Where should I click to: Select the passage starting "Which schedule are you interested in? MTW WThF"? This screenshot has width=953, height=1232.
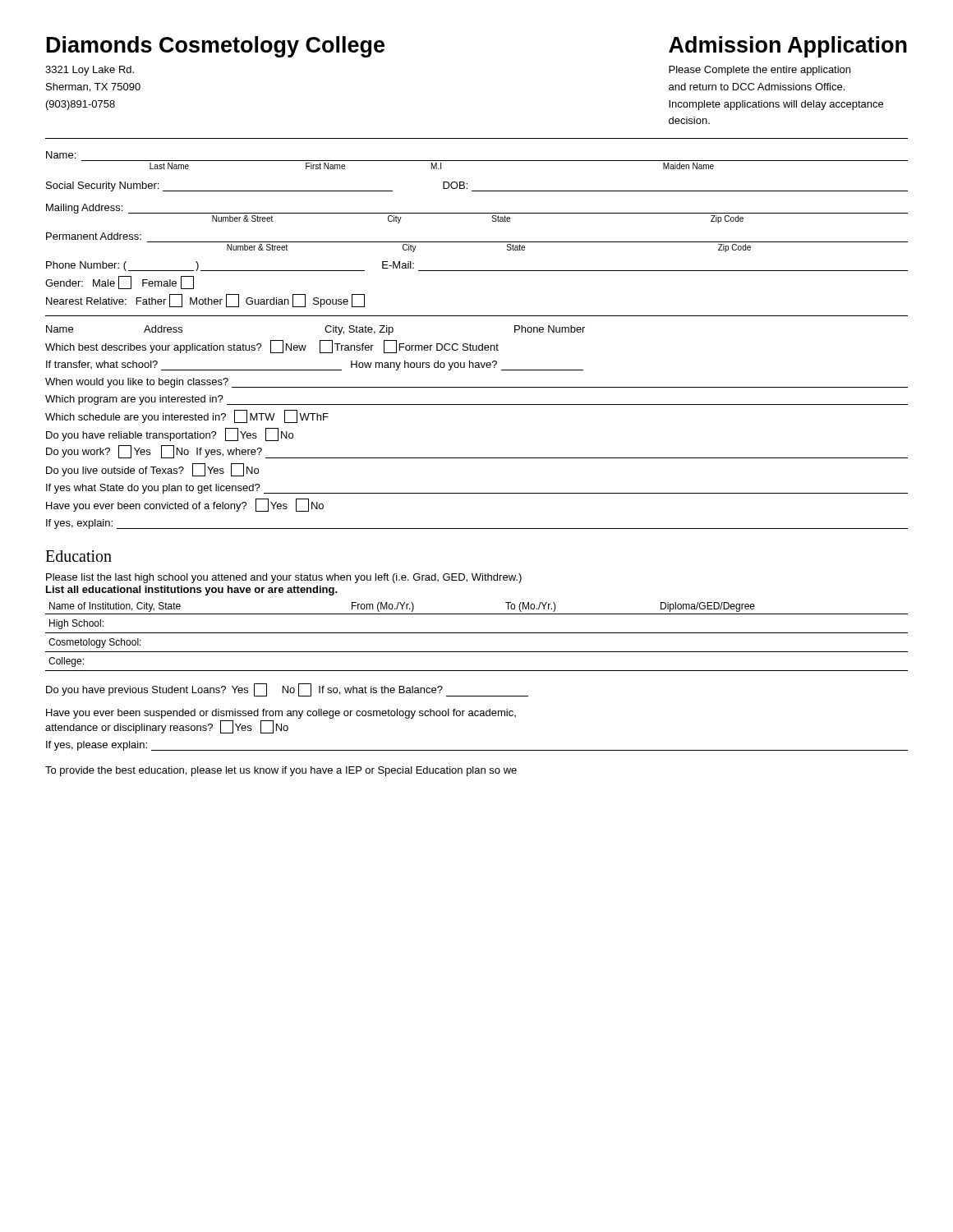click(187, 417)
